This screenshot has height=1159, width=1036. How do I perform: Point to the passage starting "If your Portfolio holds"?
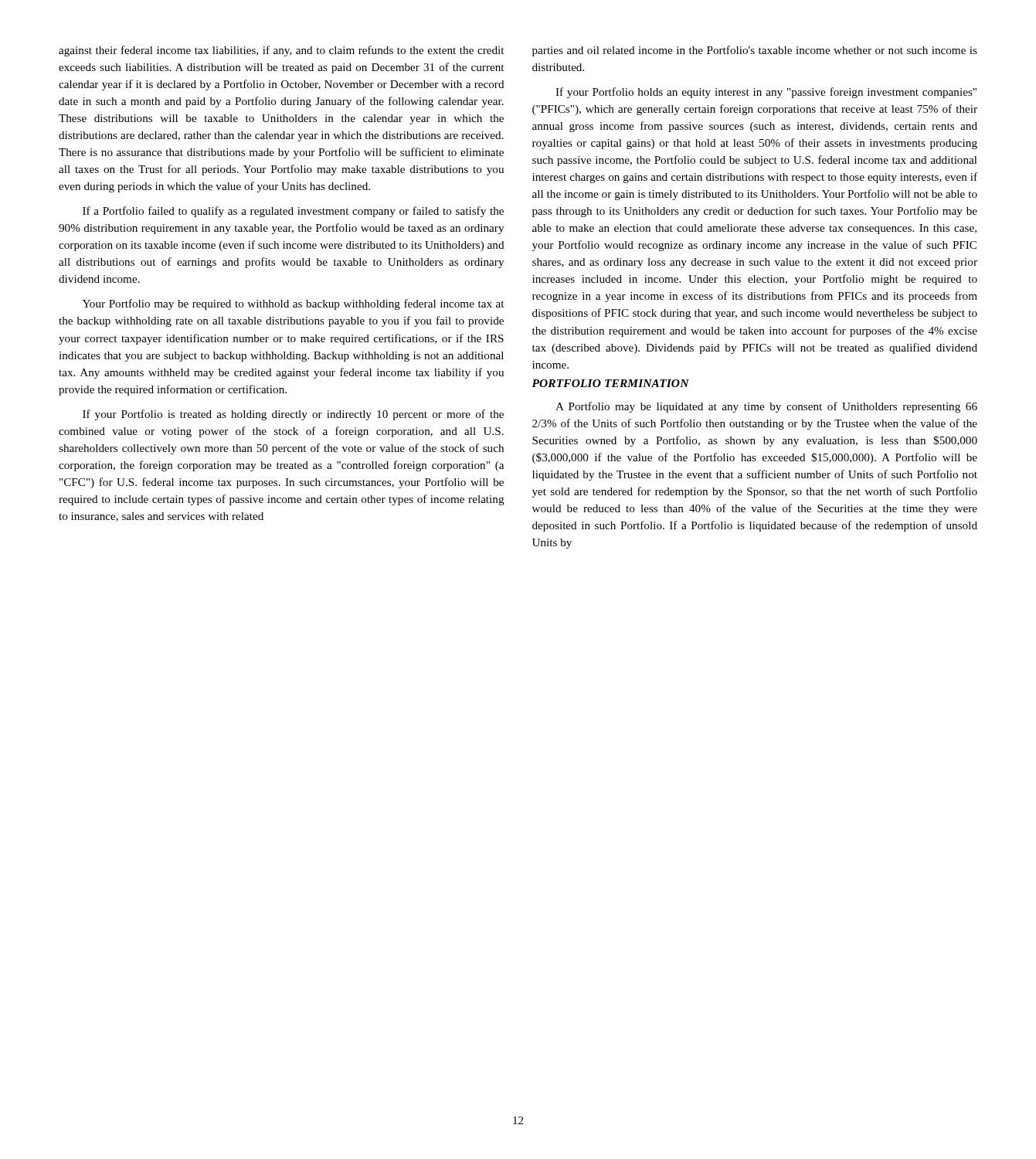(755, 228)
